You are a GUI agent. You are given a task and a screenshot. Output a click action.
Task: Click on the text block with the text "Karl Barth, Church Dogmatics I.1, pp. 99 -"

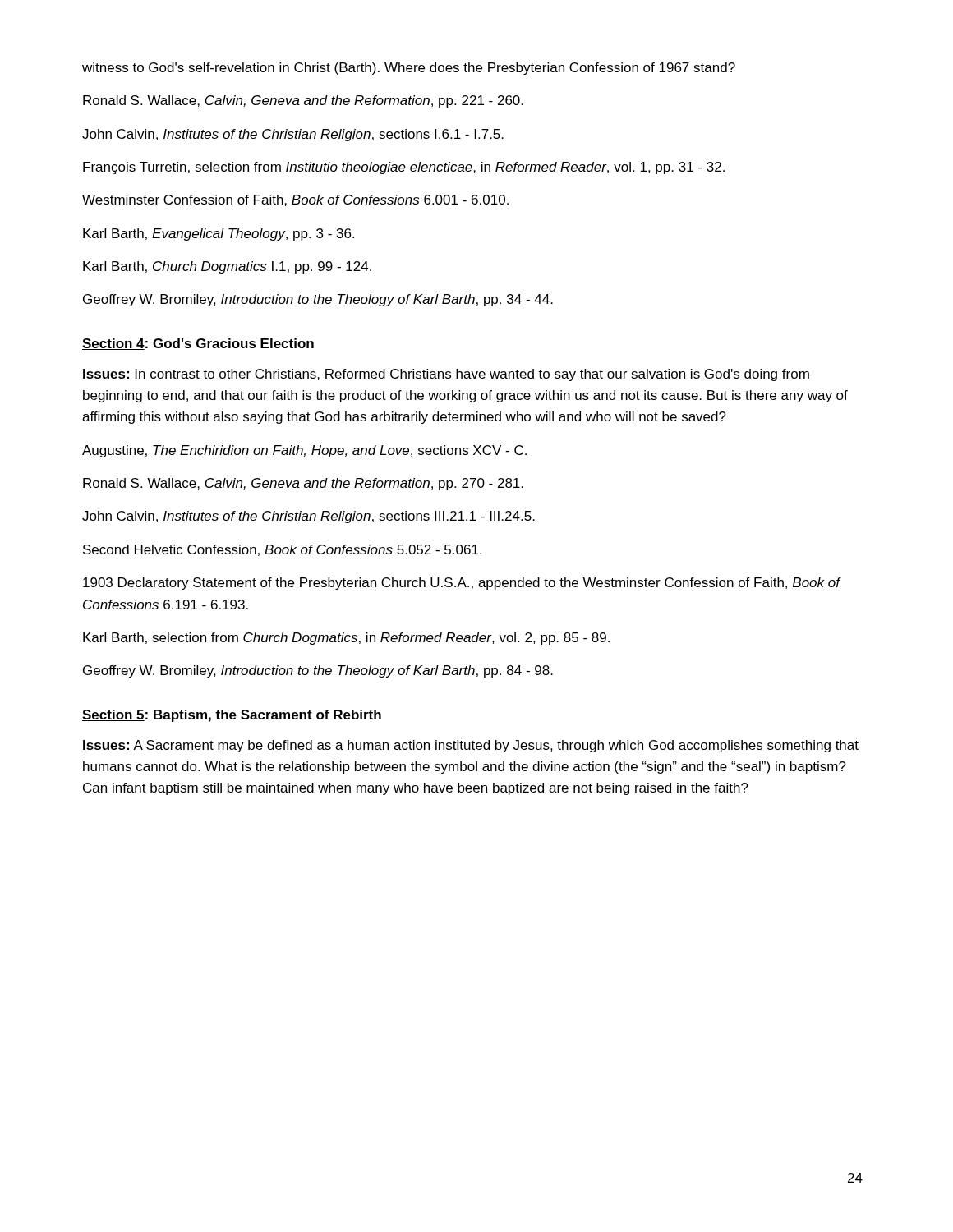pyautogui.click(x=227, y=267)
